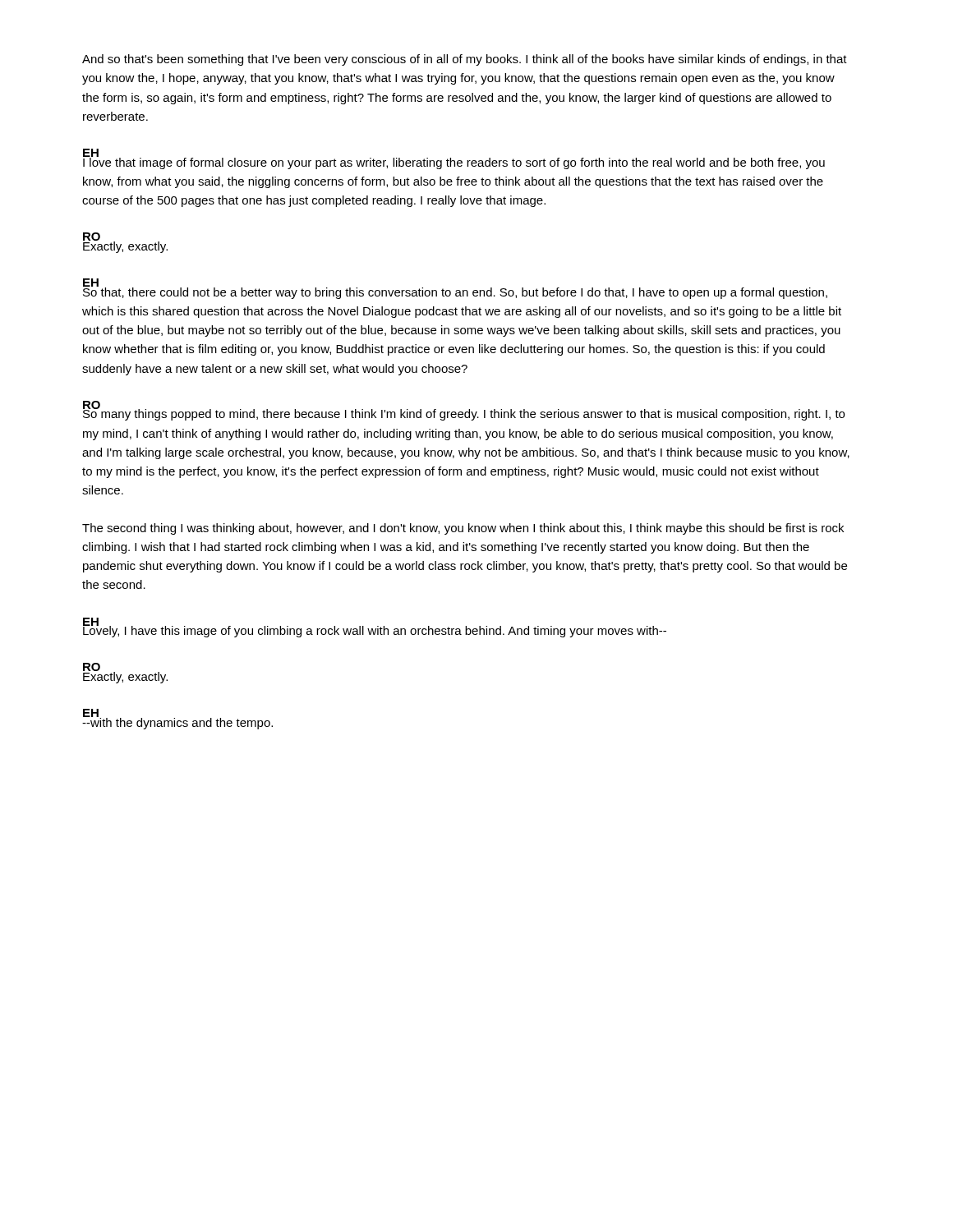Screen dimensions: 1232x953
Task: Select the text with the text "with the dynamics and the tempo."
Action: point(178,722)
